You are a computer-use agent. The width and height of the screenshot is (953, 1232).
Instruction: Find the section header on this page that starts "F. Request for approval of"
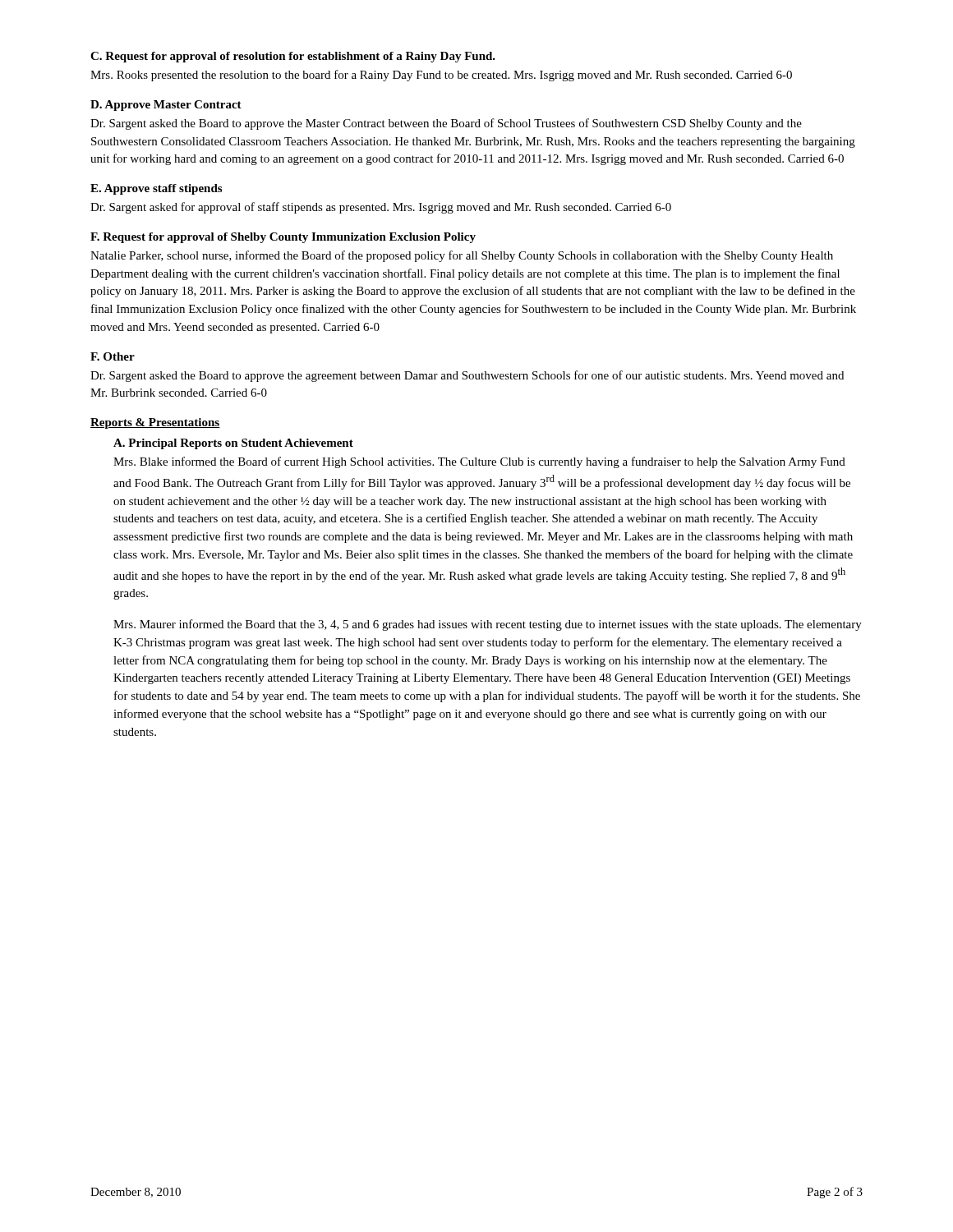pyautogui.click(x=283, y=236)
